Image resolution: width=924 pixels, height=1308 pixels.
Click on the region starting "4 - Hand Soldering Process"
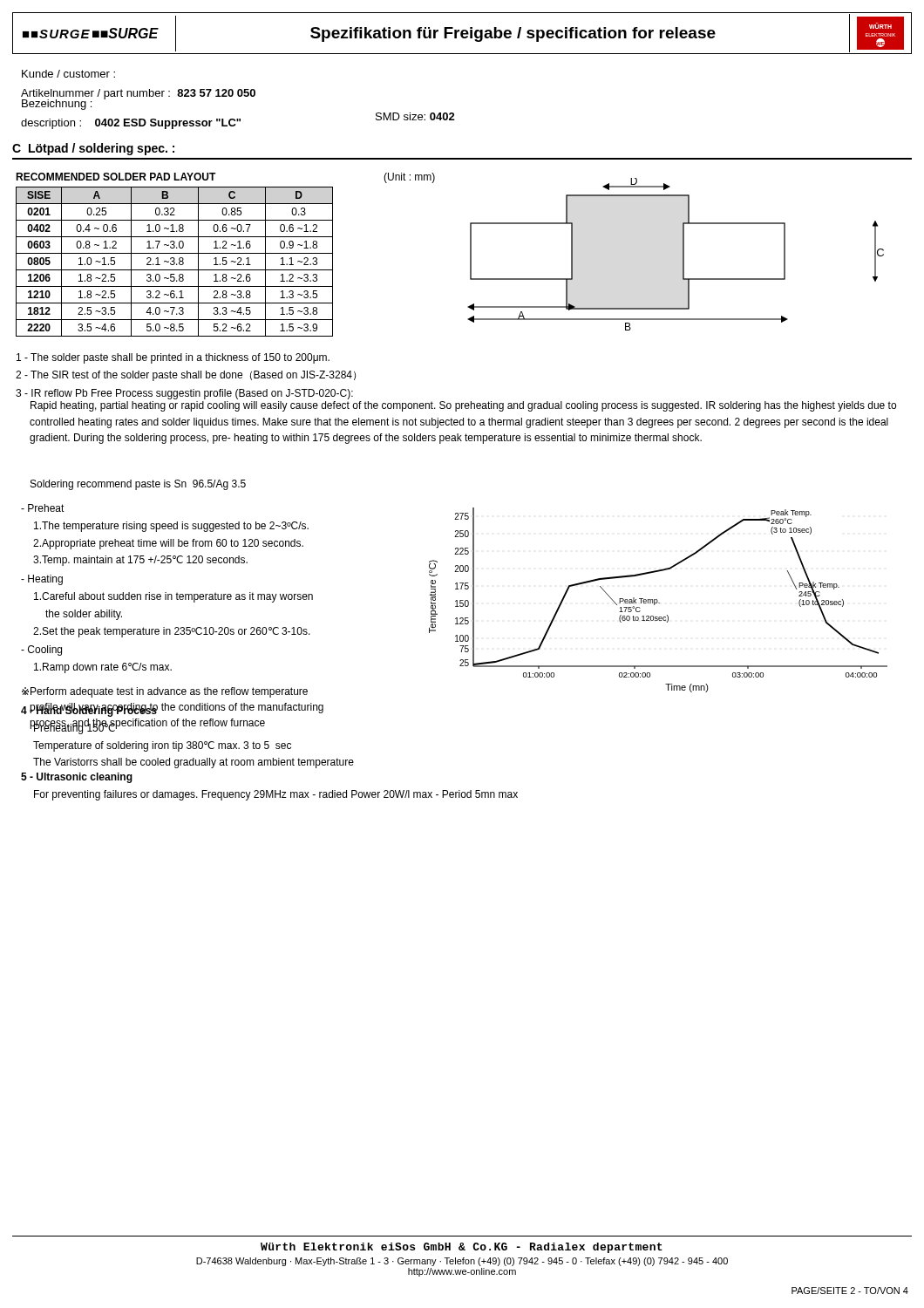pos(89,711)
